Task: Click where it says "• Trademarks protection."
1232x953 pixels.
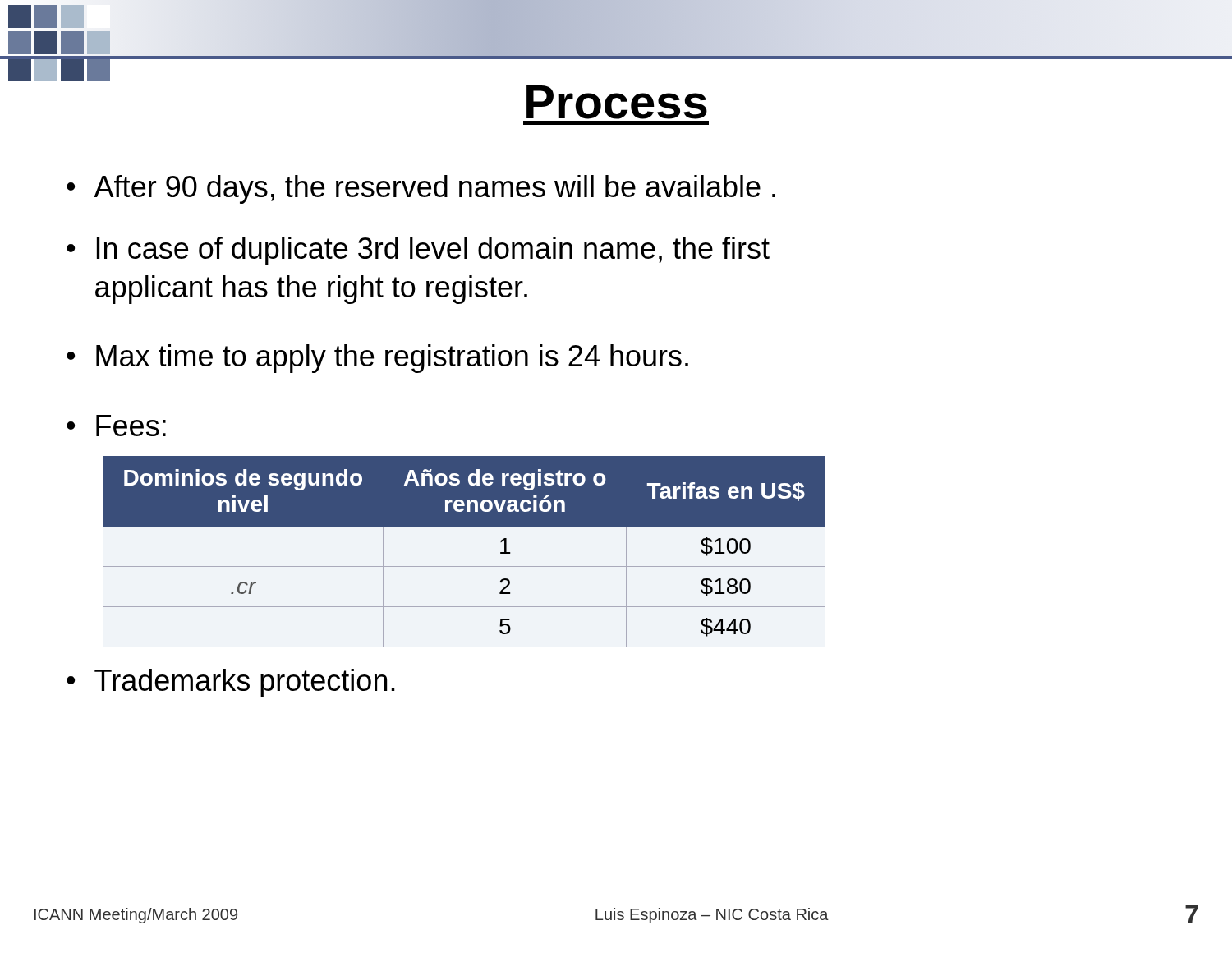Action: click(x=231, y=681)
